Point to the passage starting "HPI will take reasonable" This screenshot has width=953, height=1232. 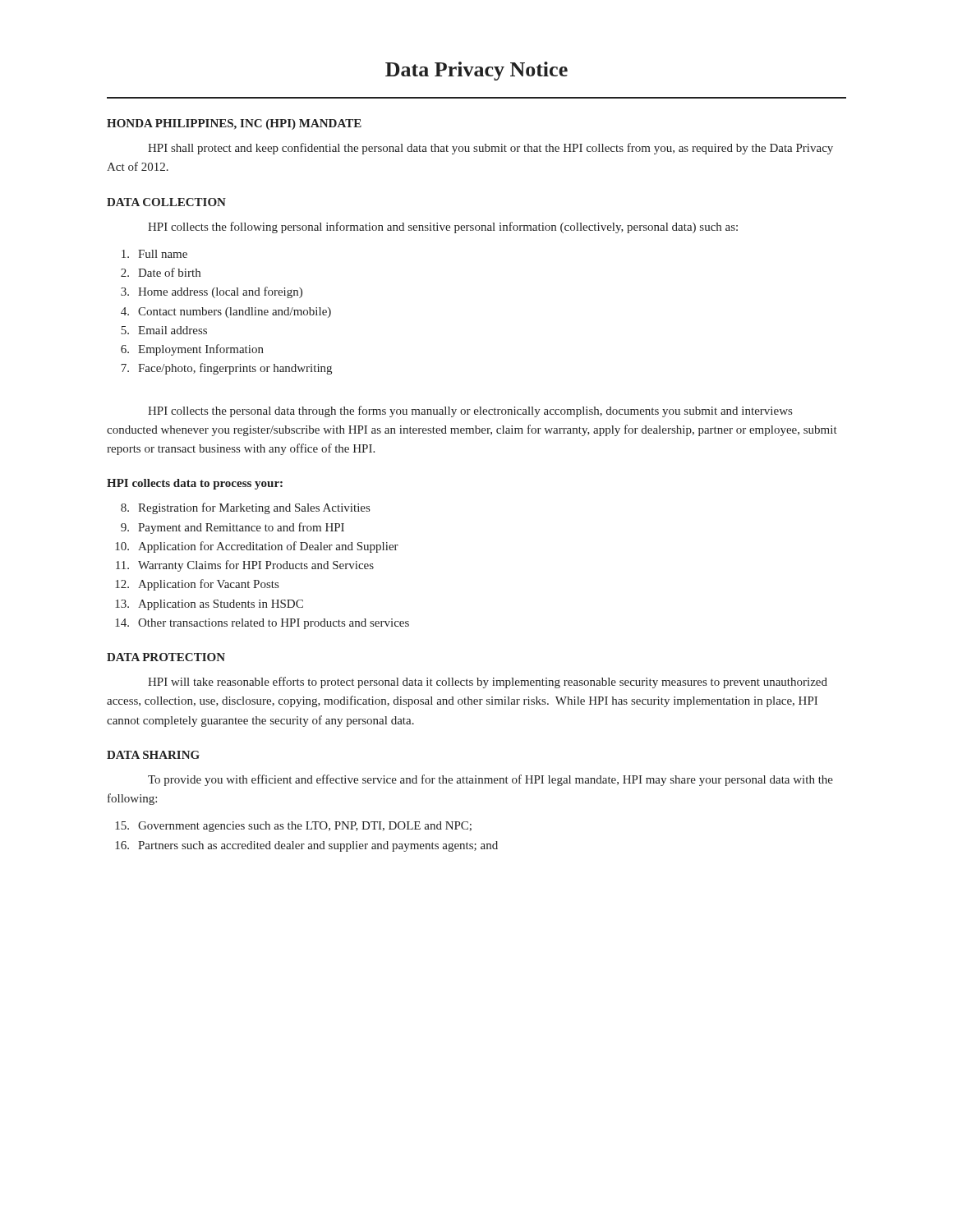467,701
